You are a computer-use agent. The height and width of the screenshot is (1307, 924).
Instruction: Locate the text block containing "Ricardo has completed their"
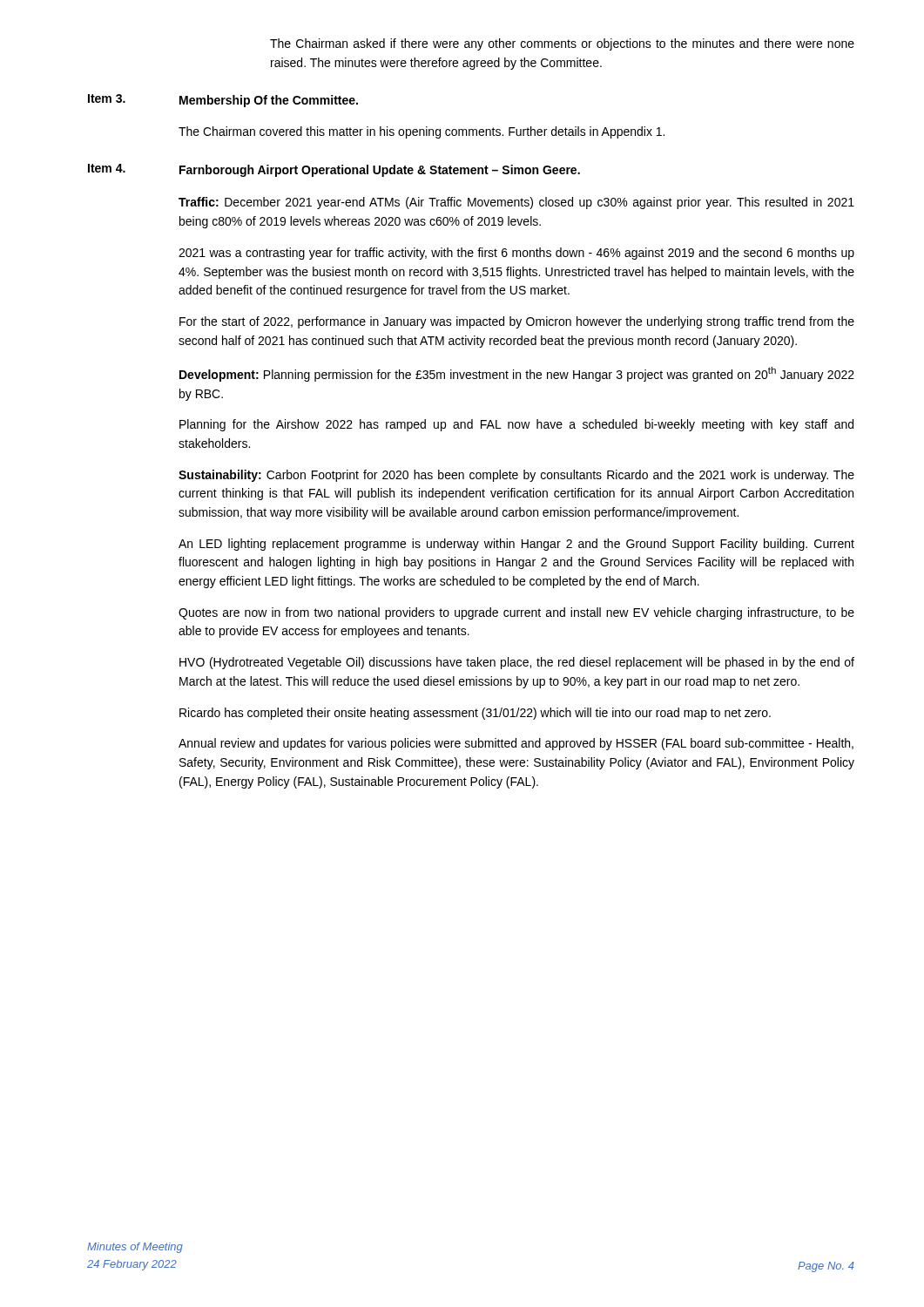click(516, 713)
